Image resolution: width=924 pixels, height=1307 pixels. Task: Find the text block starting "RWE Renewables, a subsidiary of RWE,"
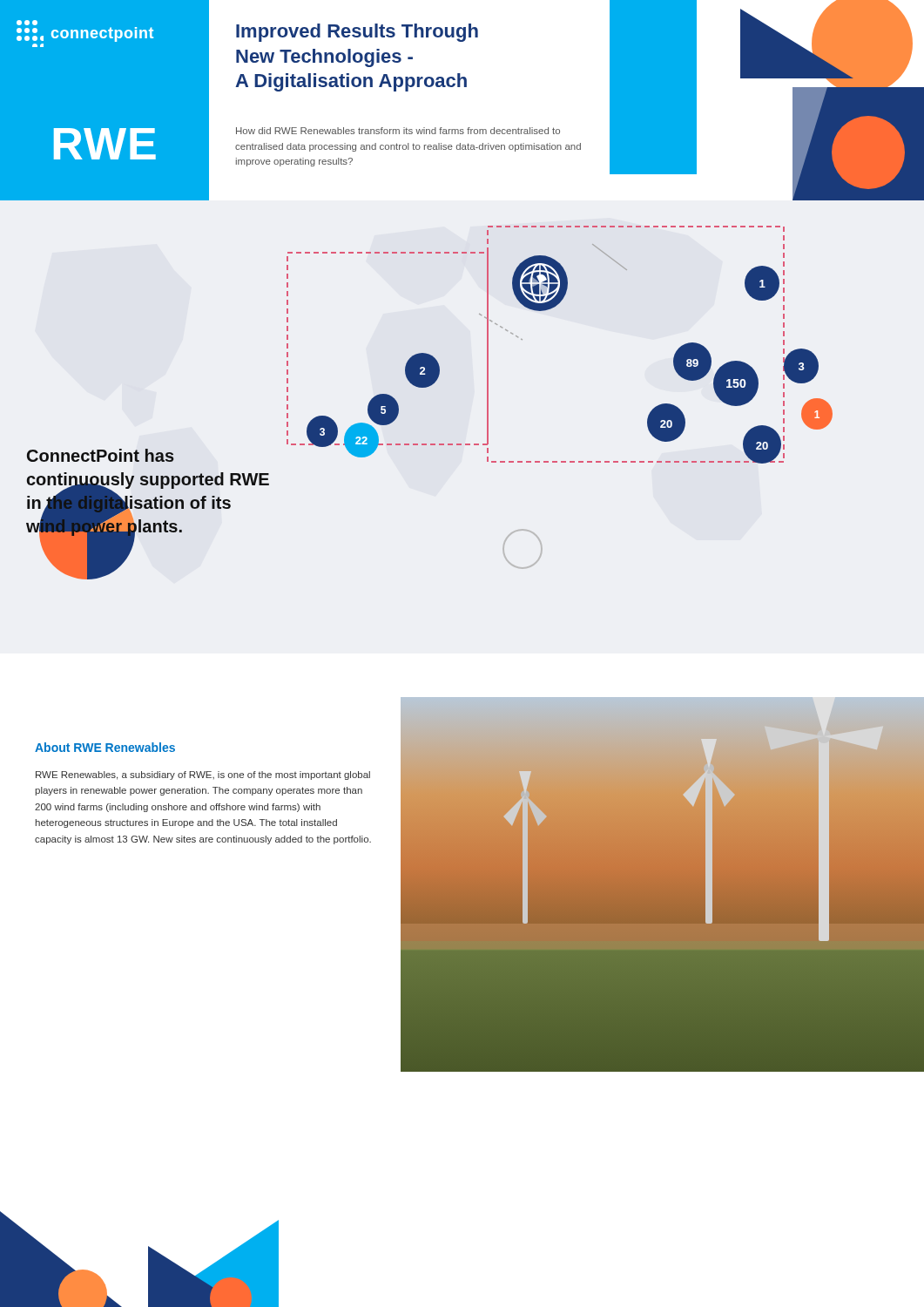[205, 807]
